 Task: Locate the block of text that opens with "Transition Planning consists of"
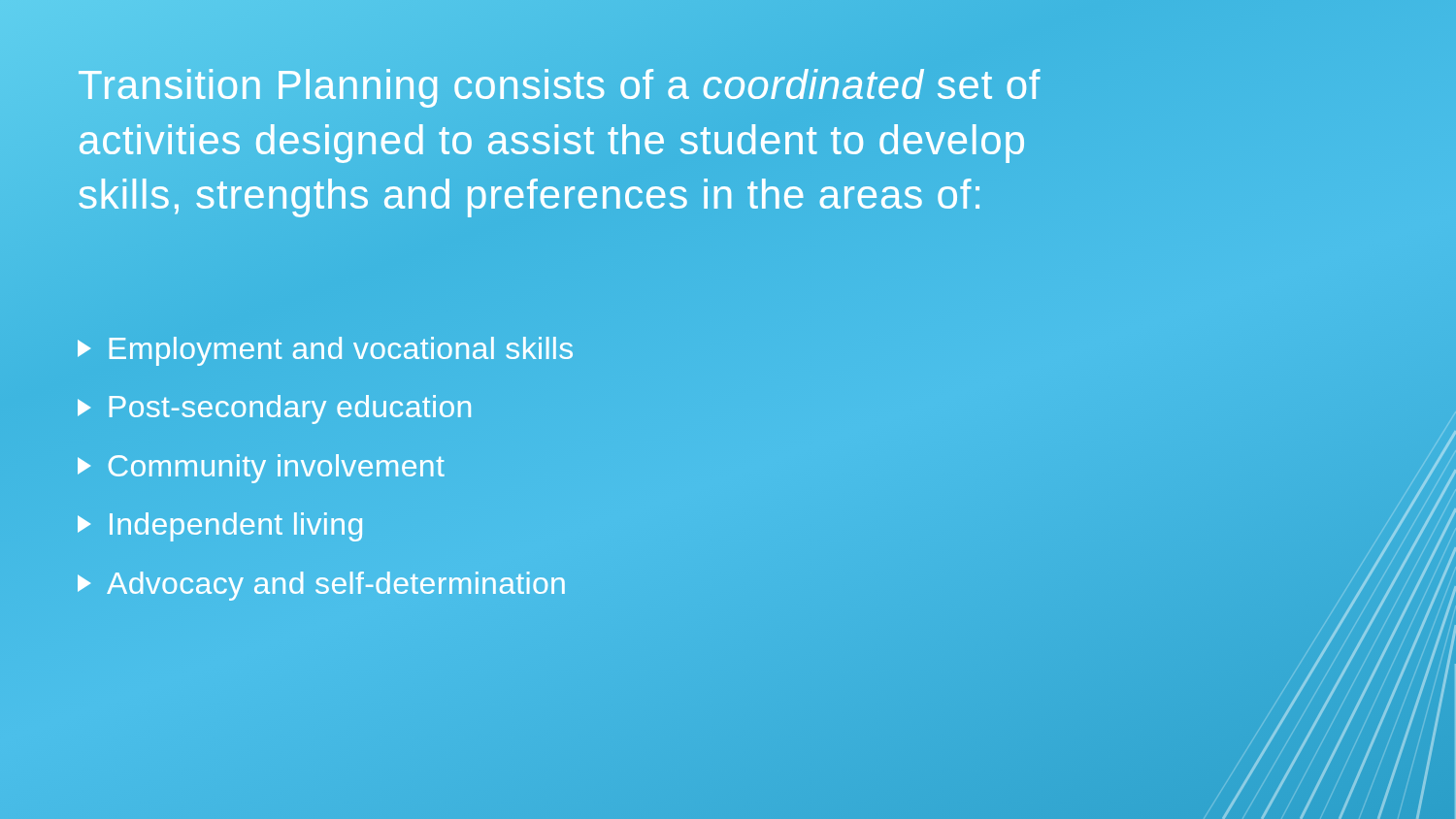tap(559, 140)
